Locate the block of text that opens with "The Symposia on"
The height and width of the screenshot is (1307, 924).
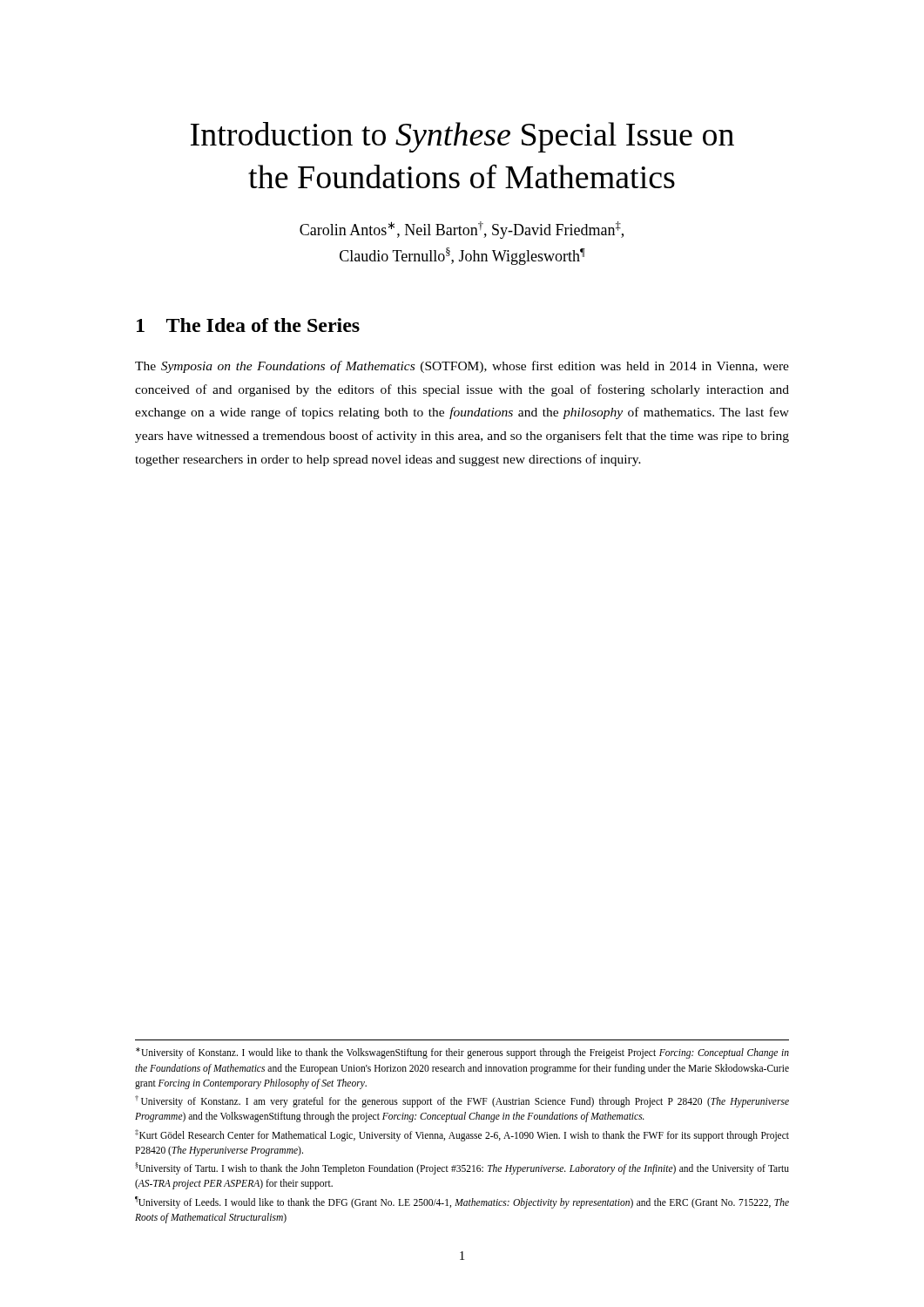click(x=462, y=412)
